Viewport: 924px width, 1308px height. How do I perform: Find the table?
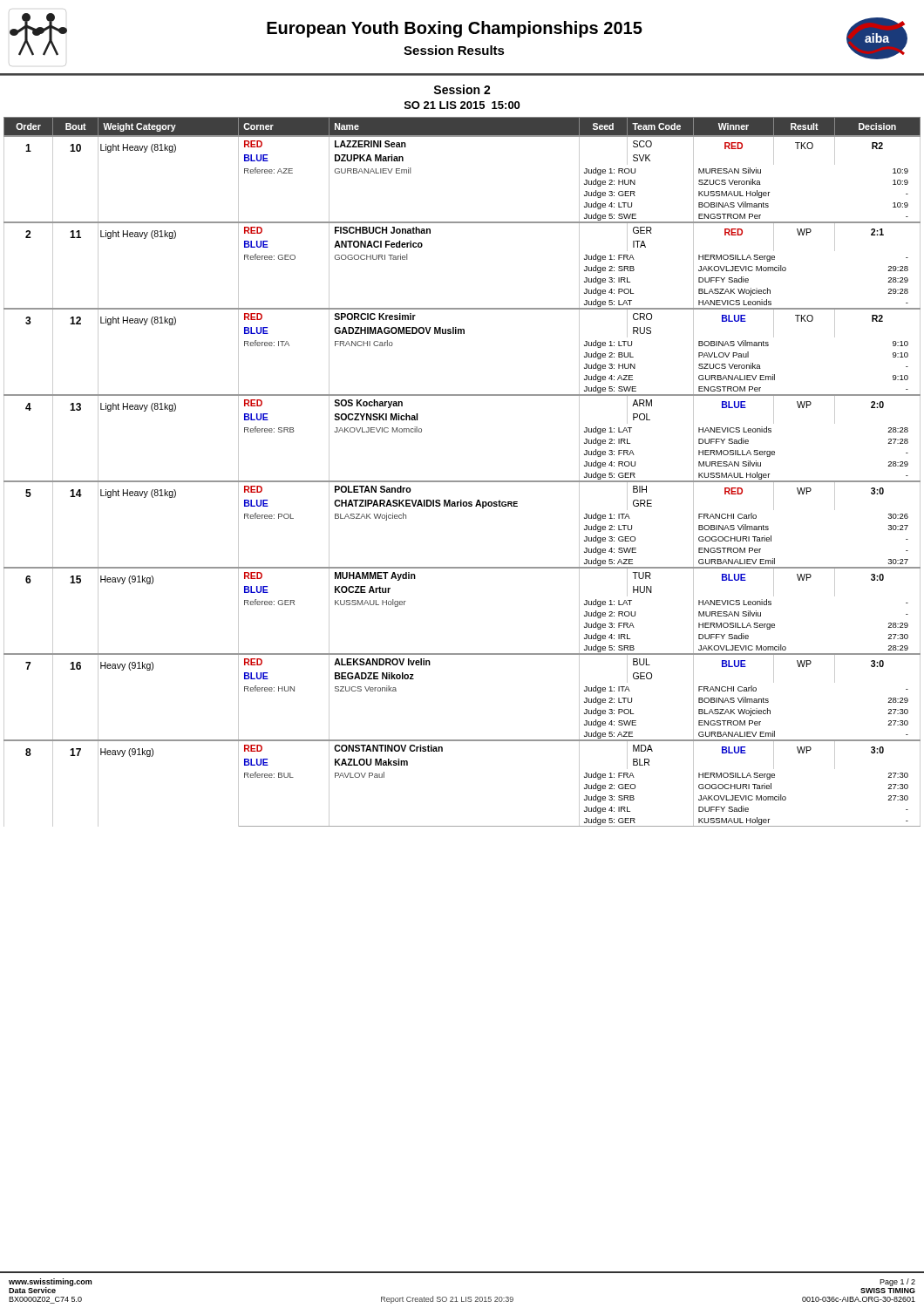tap(462, 472)
